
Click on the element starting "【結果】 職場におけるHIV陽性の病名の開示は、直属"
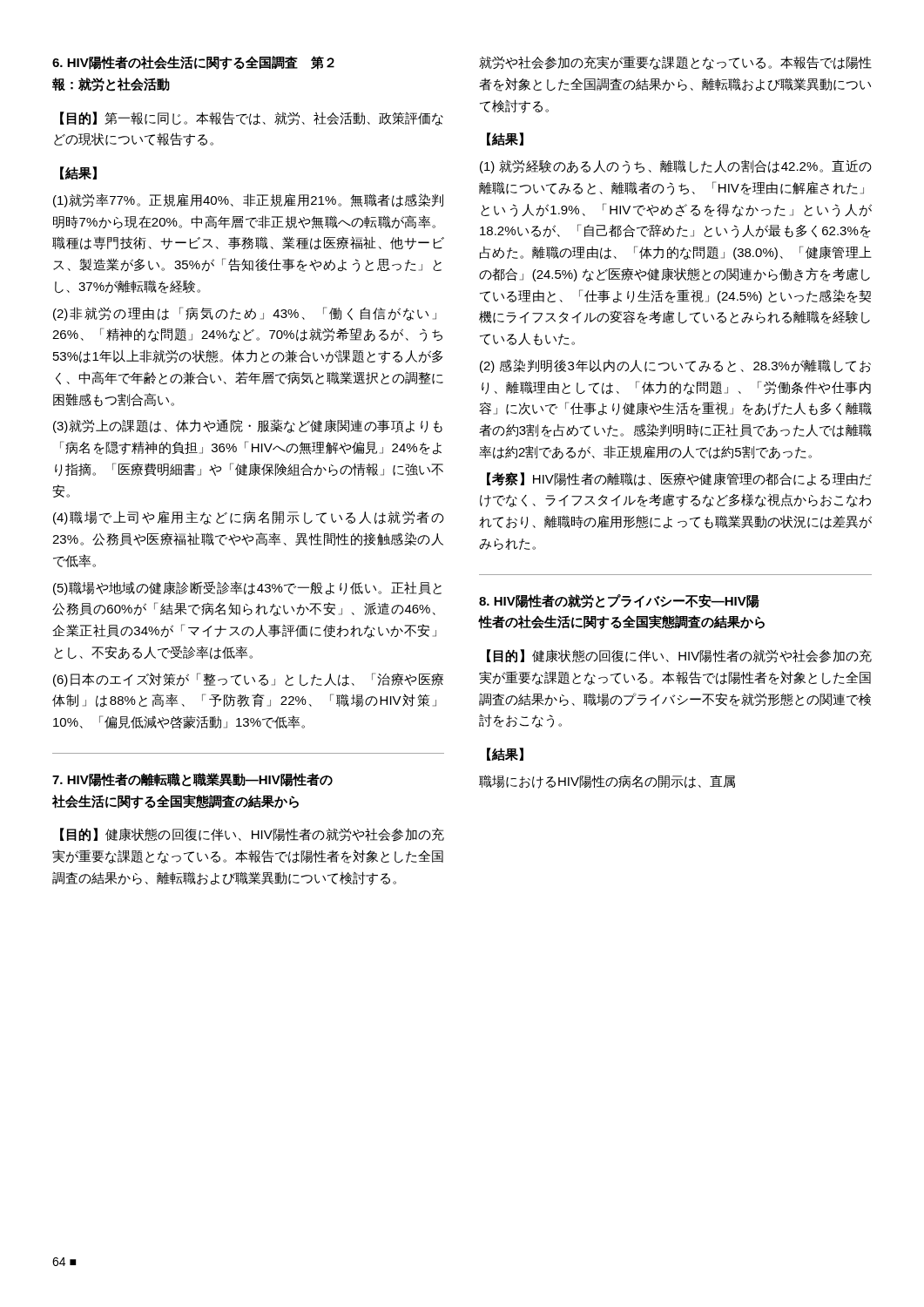(675, 768)
